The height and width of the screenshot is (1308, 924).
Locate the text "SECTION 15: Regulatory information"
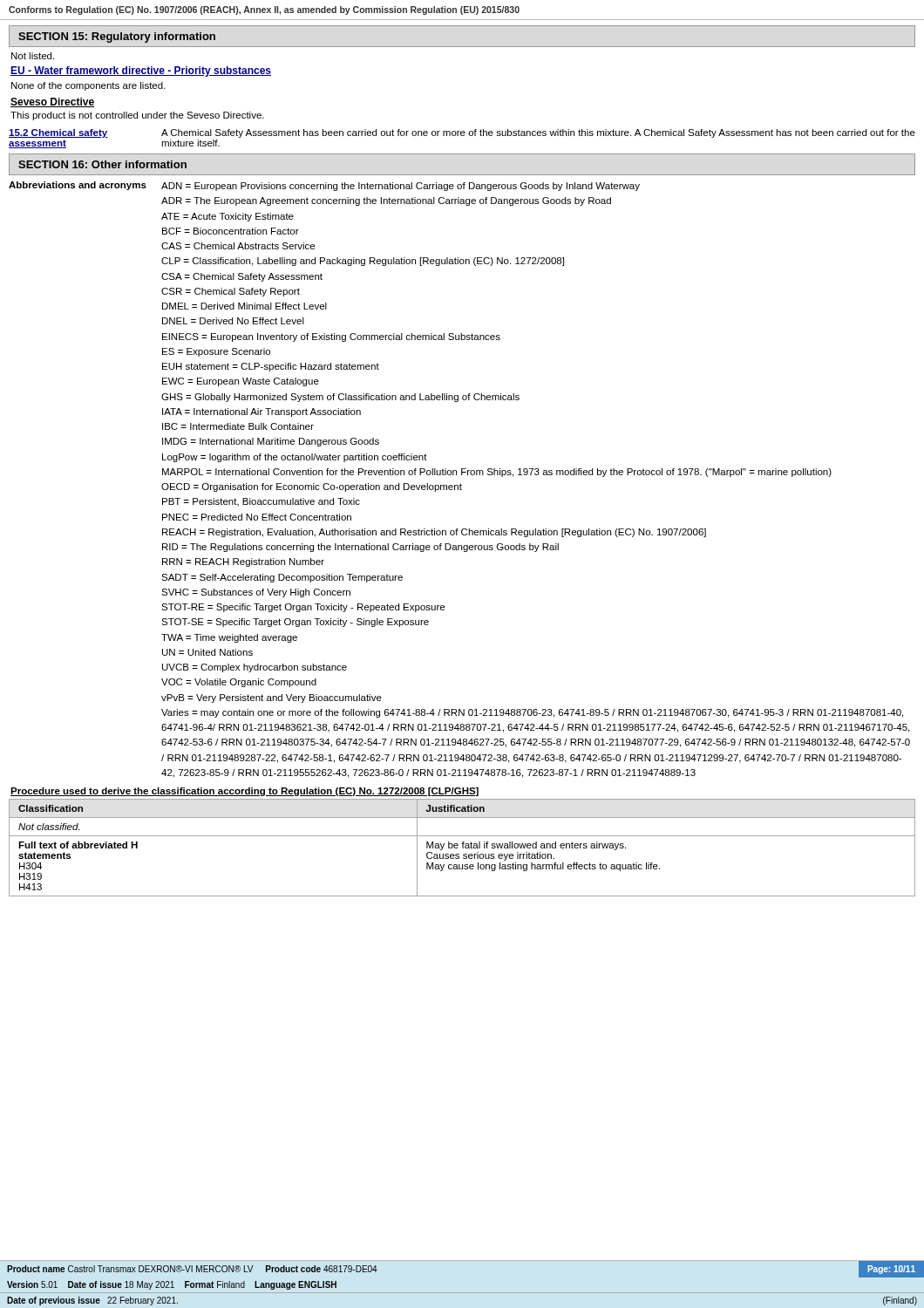point(117,36)
